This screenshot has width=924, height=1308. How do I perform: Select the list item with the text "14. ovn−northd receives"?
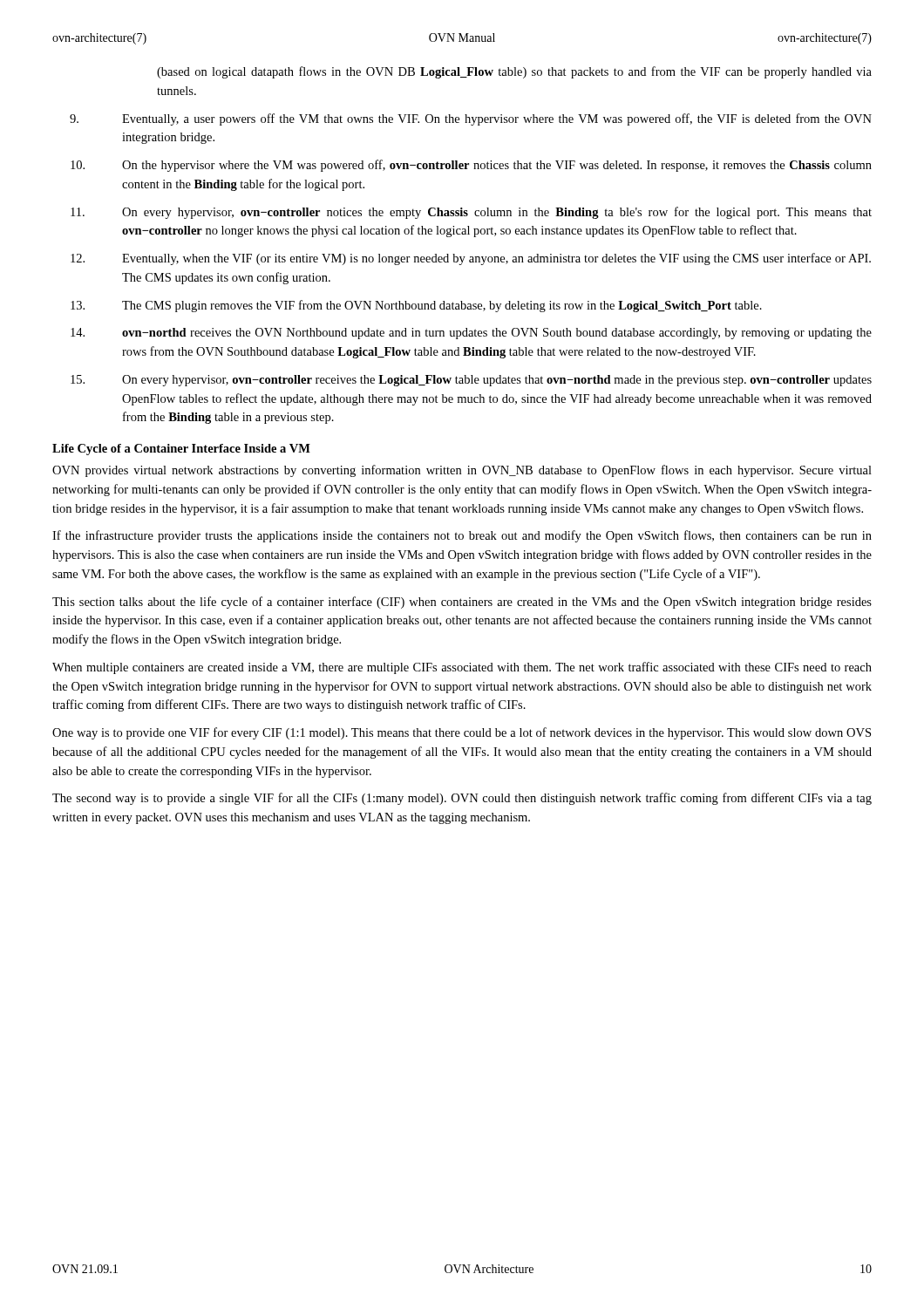(x=462, y=343)
